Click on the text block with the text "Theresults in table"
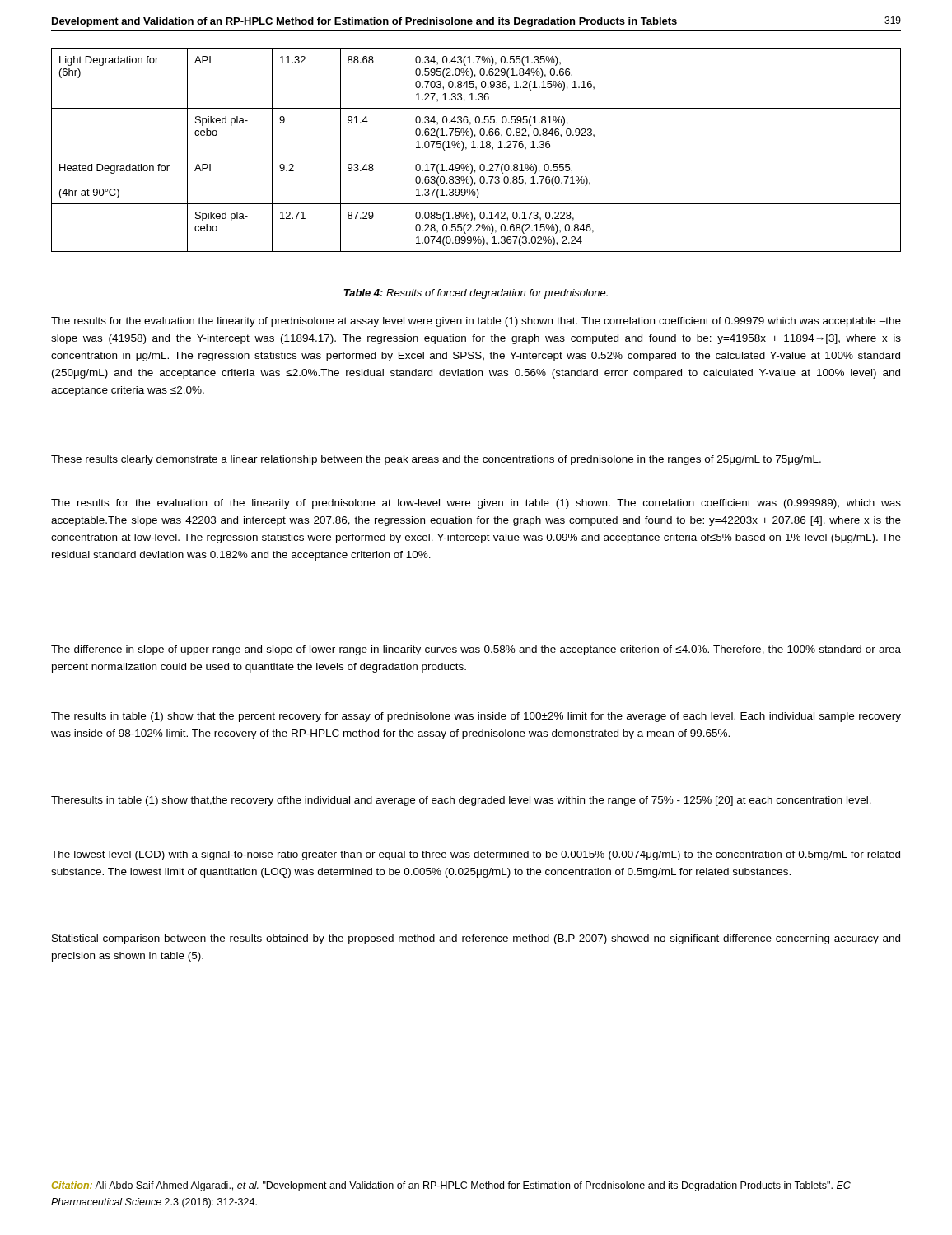The width and height of the screenshot is (952, 1235). coord(461,800)
